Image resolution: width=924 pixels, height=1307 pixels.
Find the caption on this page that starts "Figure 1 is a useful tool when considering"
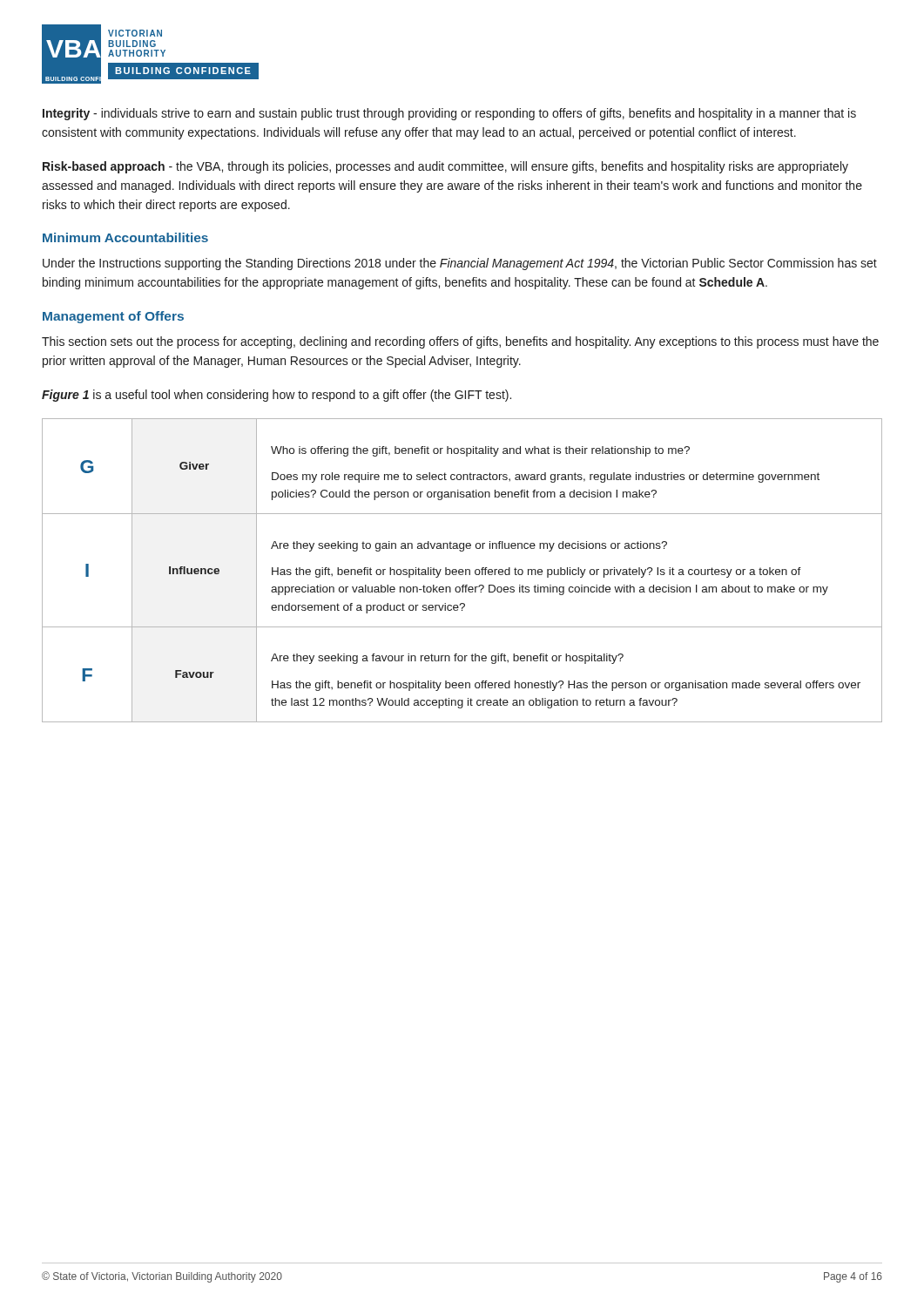click(277, 395)
